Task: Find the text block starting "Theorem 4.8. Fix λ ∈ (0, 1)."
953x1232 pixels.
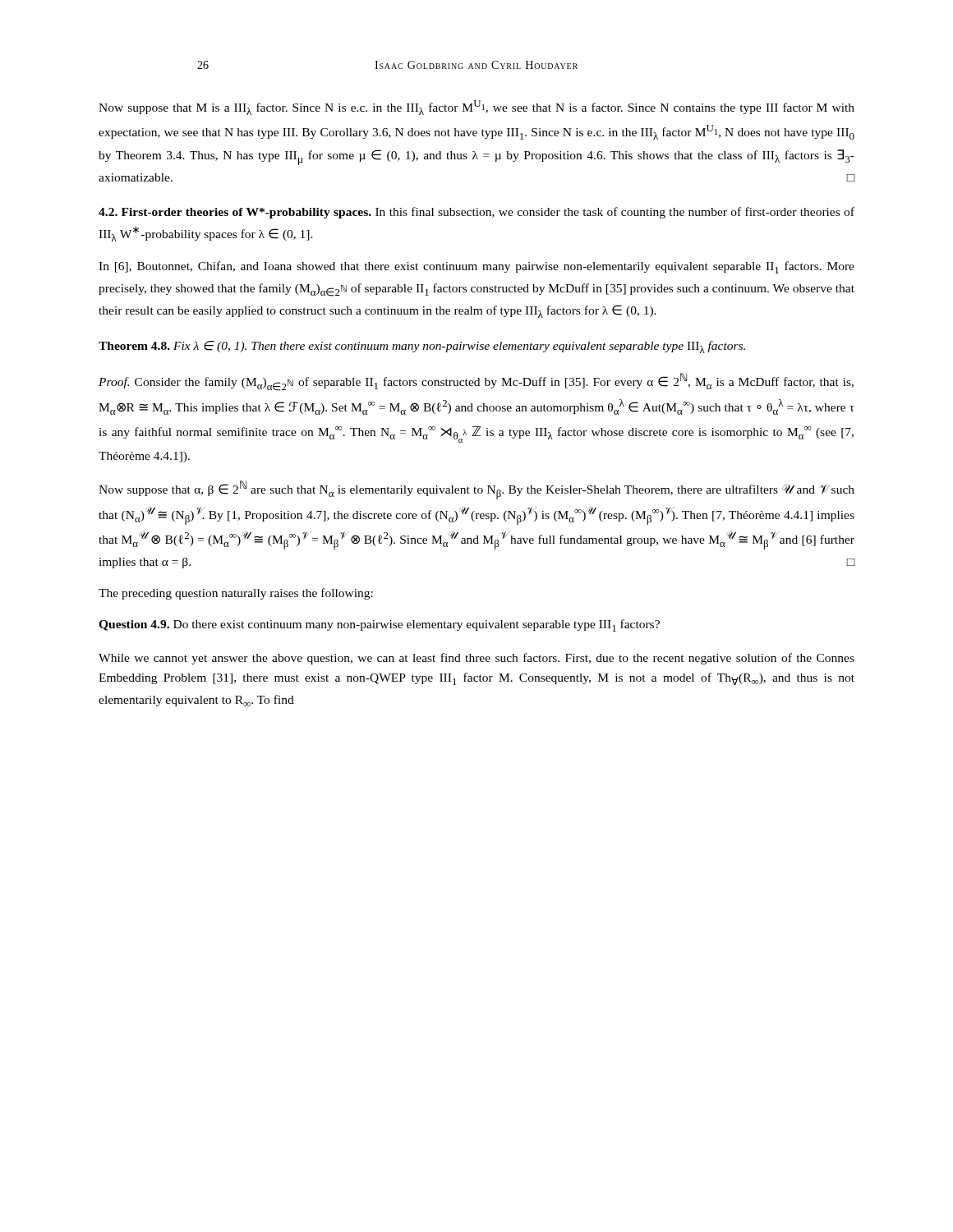Action: pos(476,347)
